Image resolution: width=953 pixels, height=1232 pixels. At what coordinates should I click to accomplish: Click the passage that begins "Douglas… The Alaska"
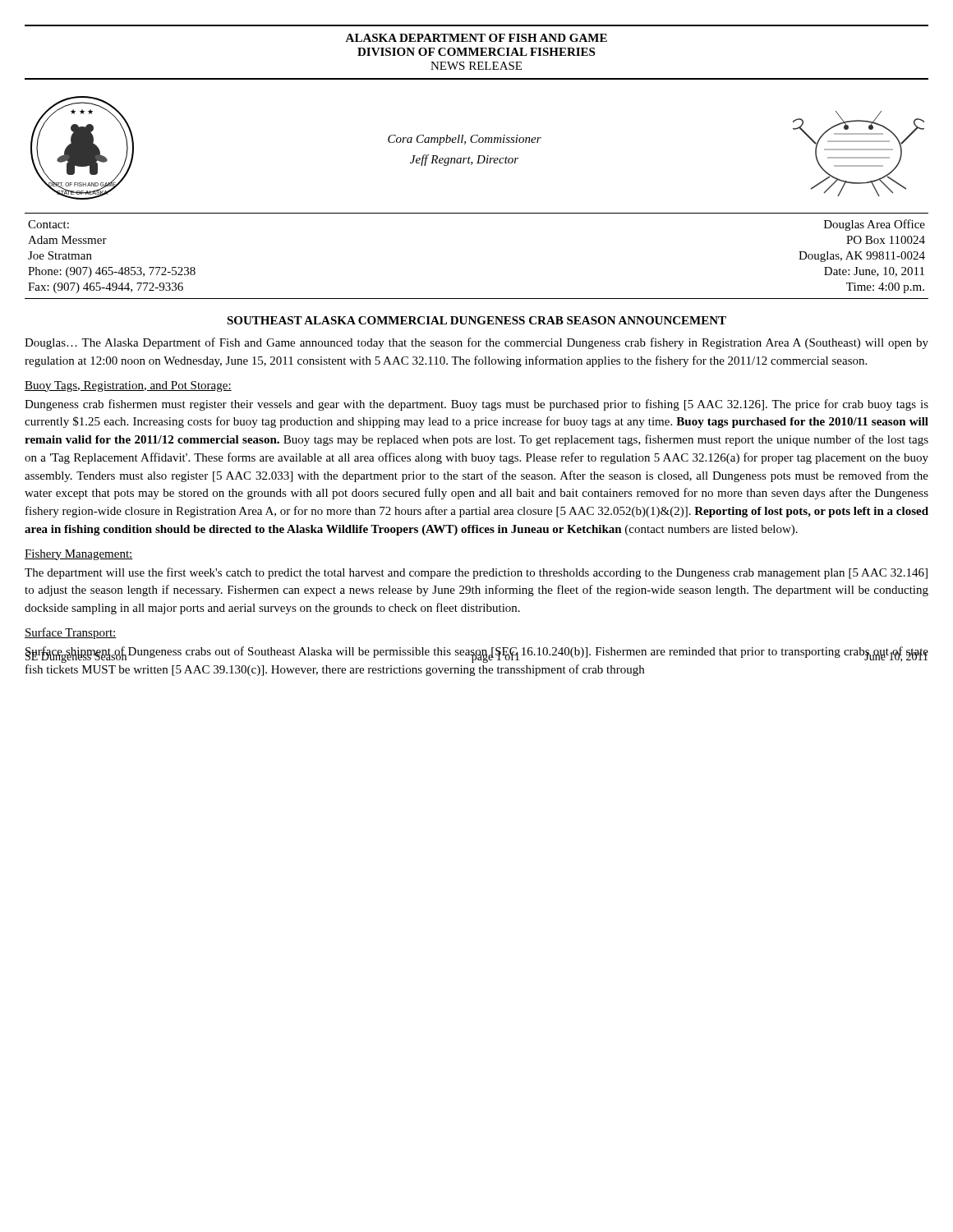(476, 351)
